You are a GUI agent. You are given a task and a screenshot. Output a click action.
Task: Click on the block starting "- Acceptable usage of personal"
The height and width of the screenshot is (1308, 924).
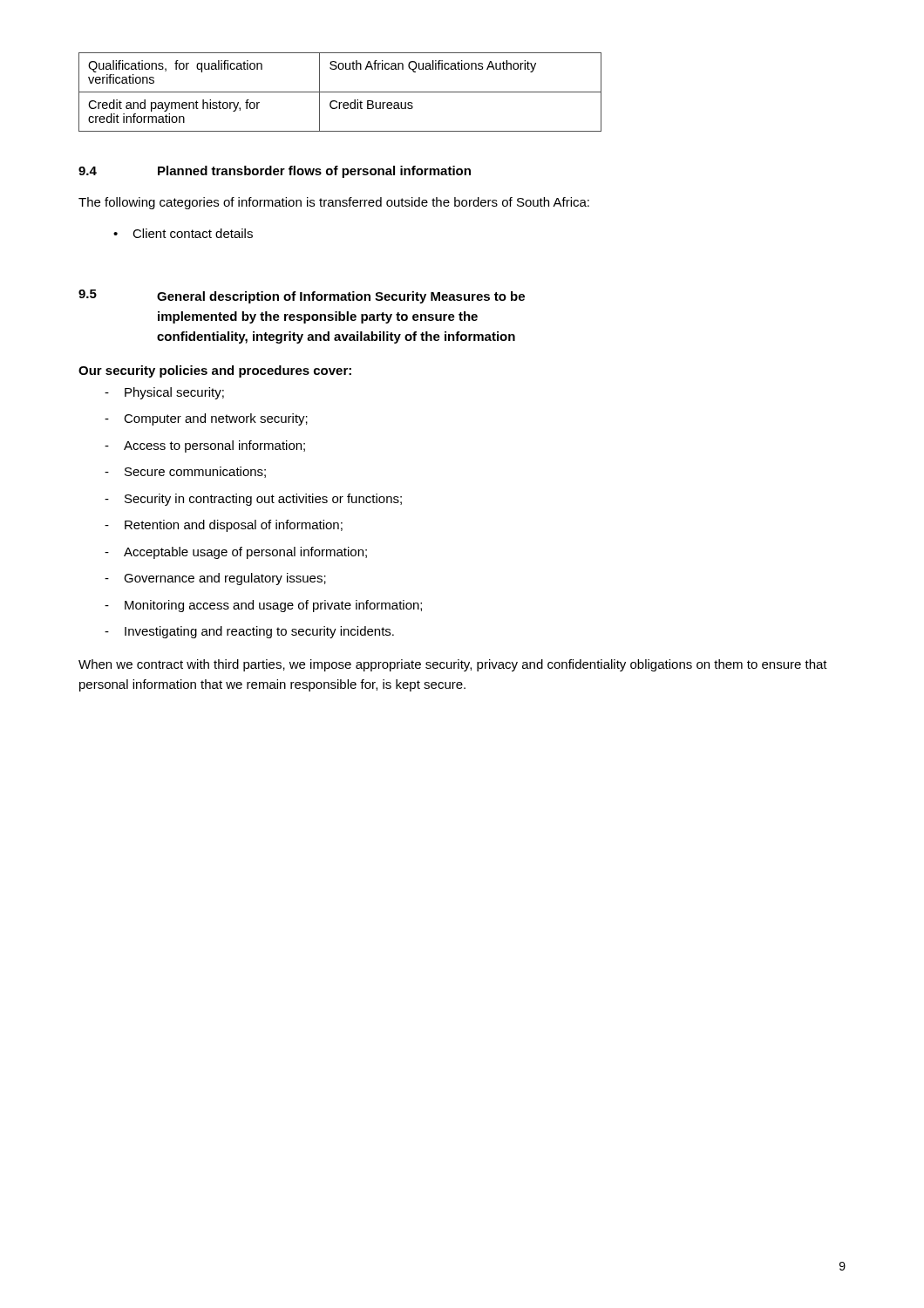[x=236, y=552]
